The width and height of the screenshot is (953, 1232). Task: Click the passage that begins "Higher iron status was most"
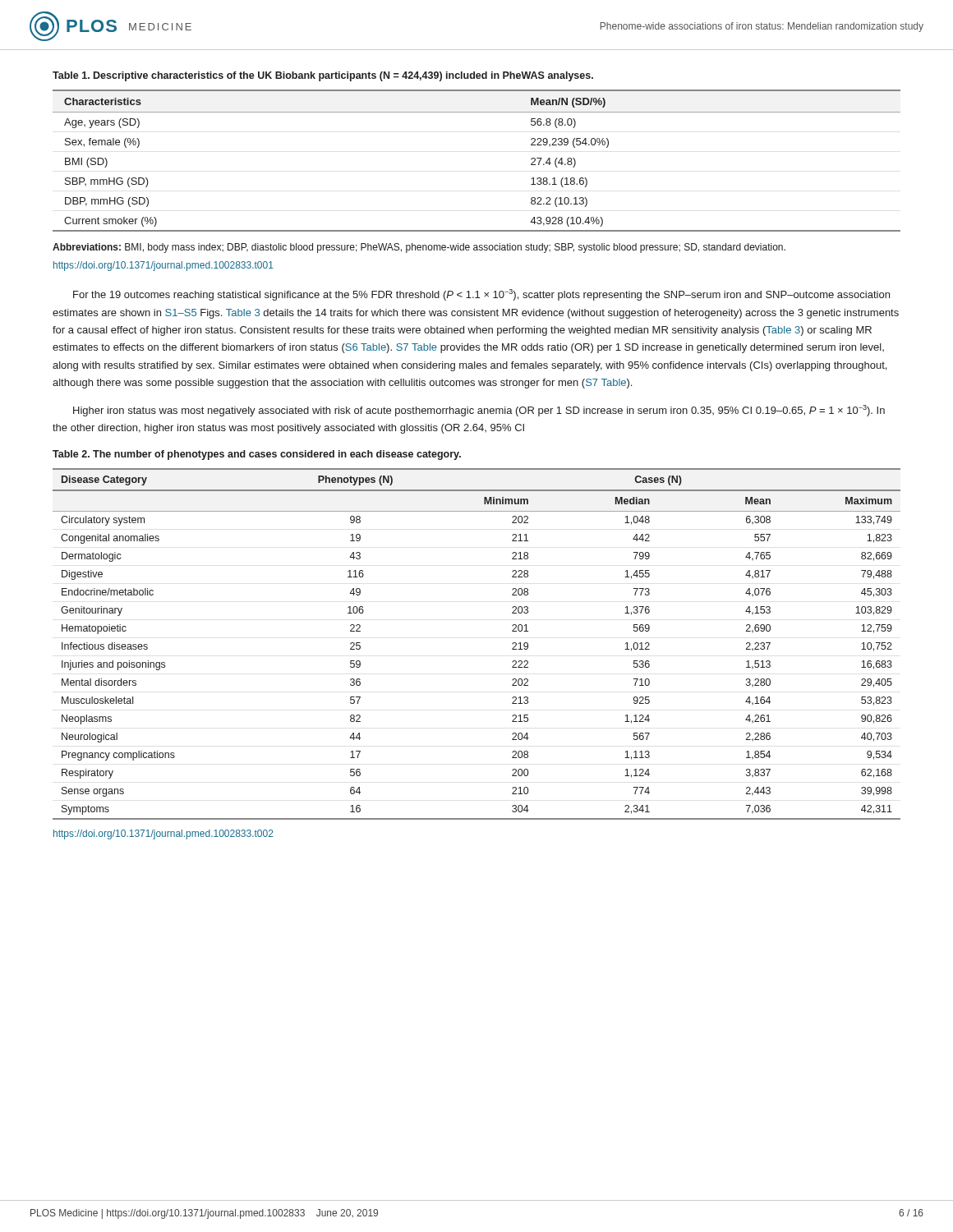point(469,419)
